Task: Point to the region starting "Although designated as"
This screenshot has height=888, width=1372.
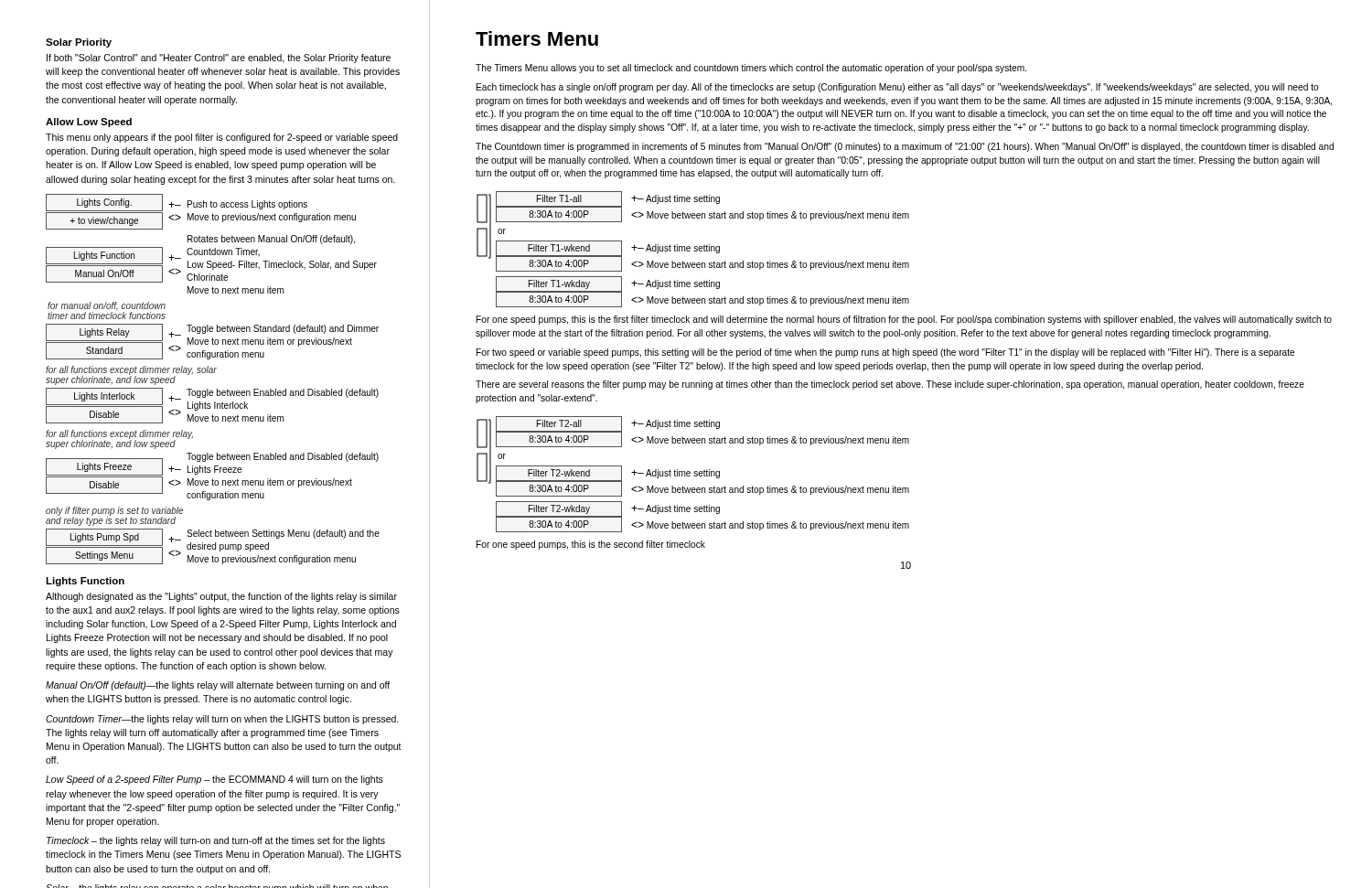Action: pyautogui.click(x=223, y=631)
